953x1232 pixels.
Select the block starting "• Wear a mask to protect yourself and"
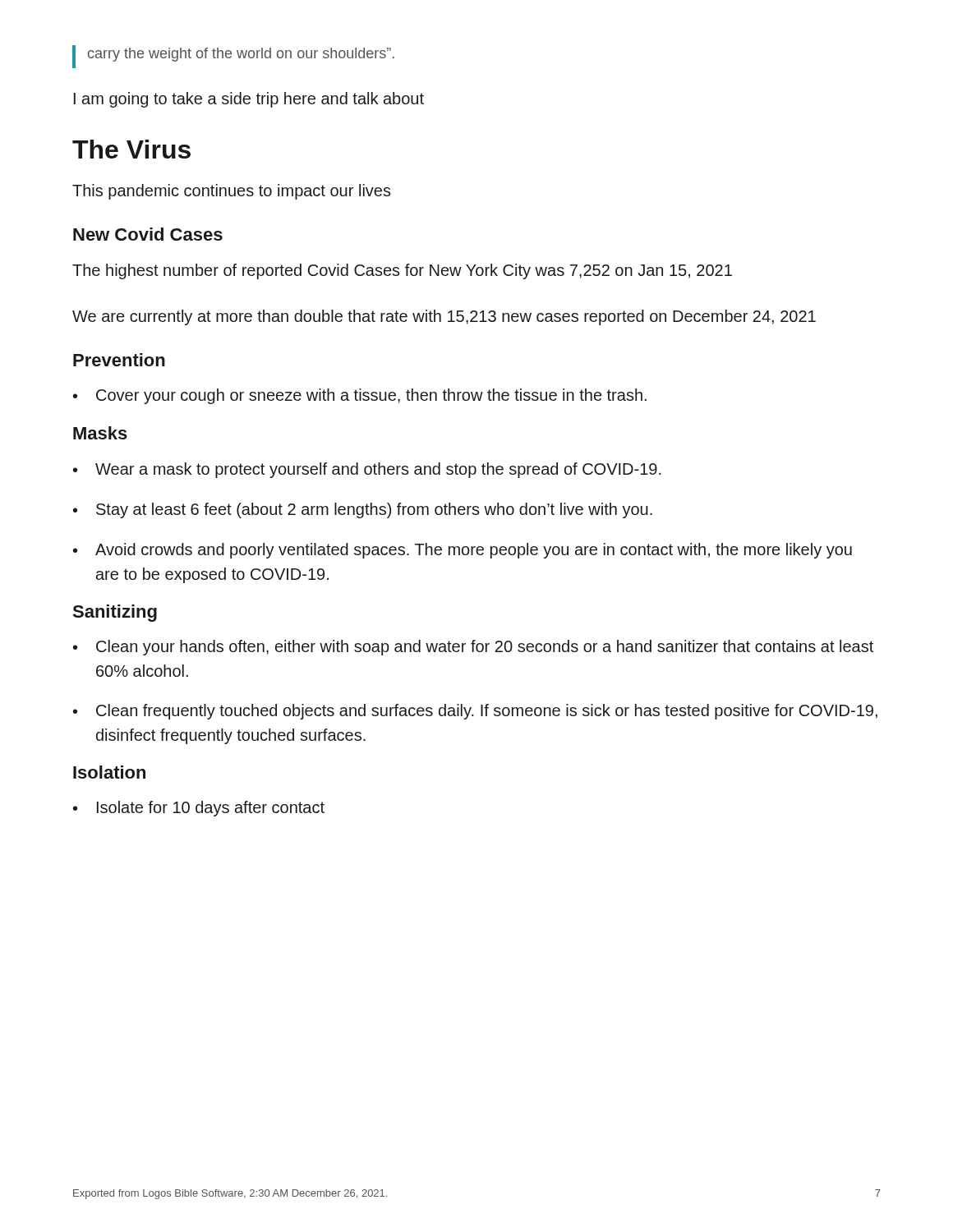pyautogui.click(x=476, y=469)
